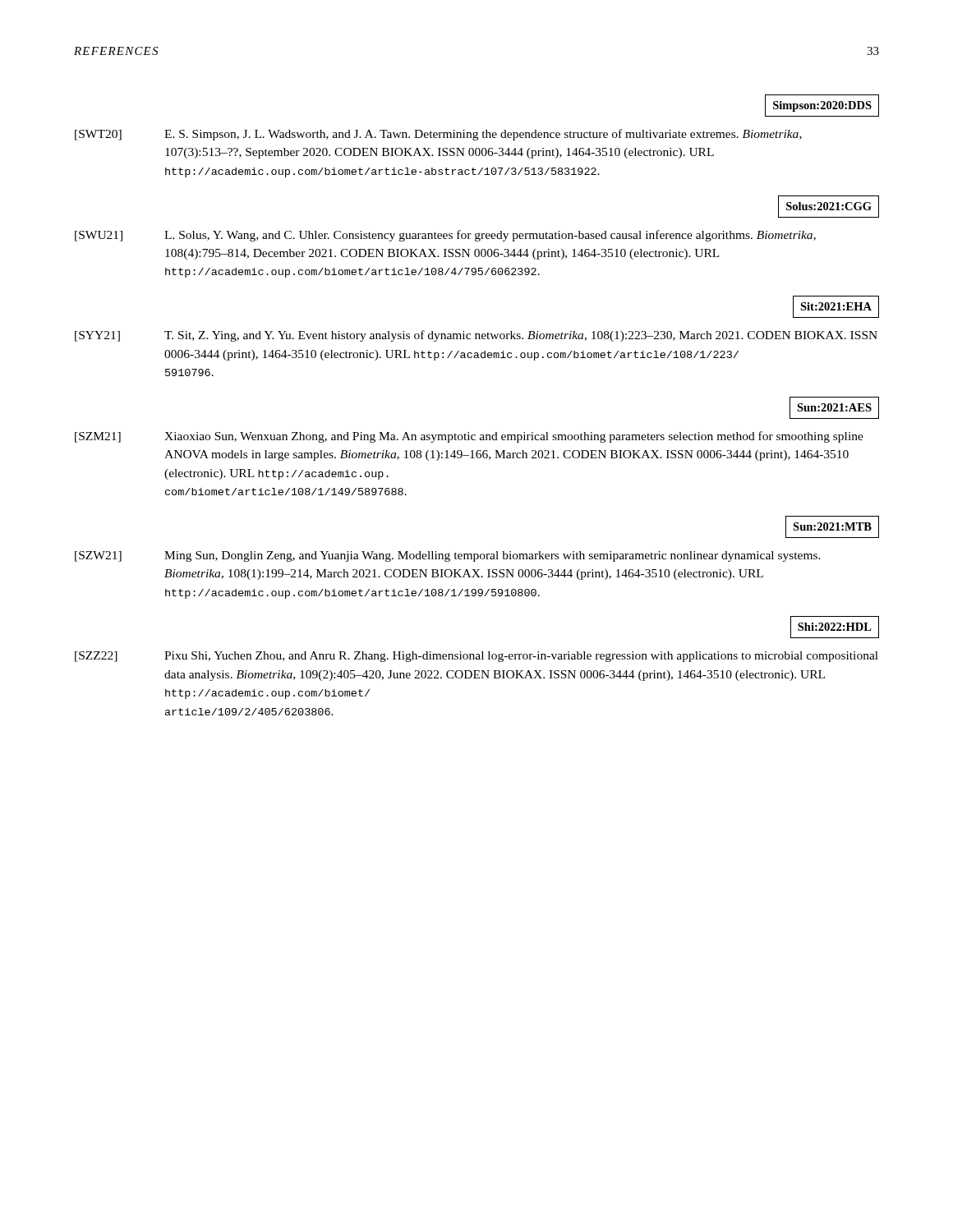This screenshot has height=1232, width=953.
Task: Point to the element starting "[SWT20] E. S. Simpson,"
Action: [476, 153]
